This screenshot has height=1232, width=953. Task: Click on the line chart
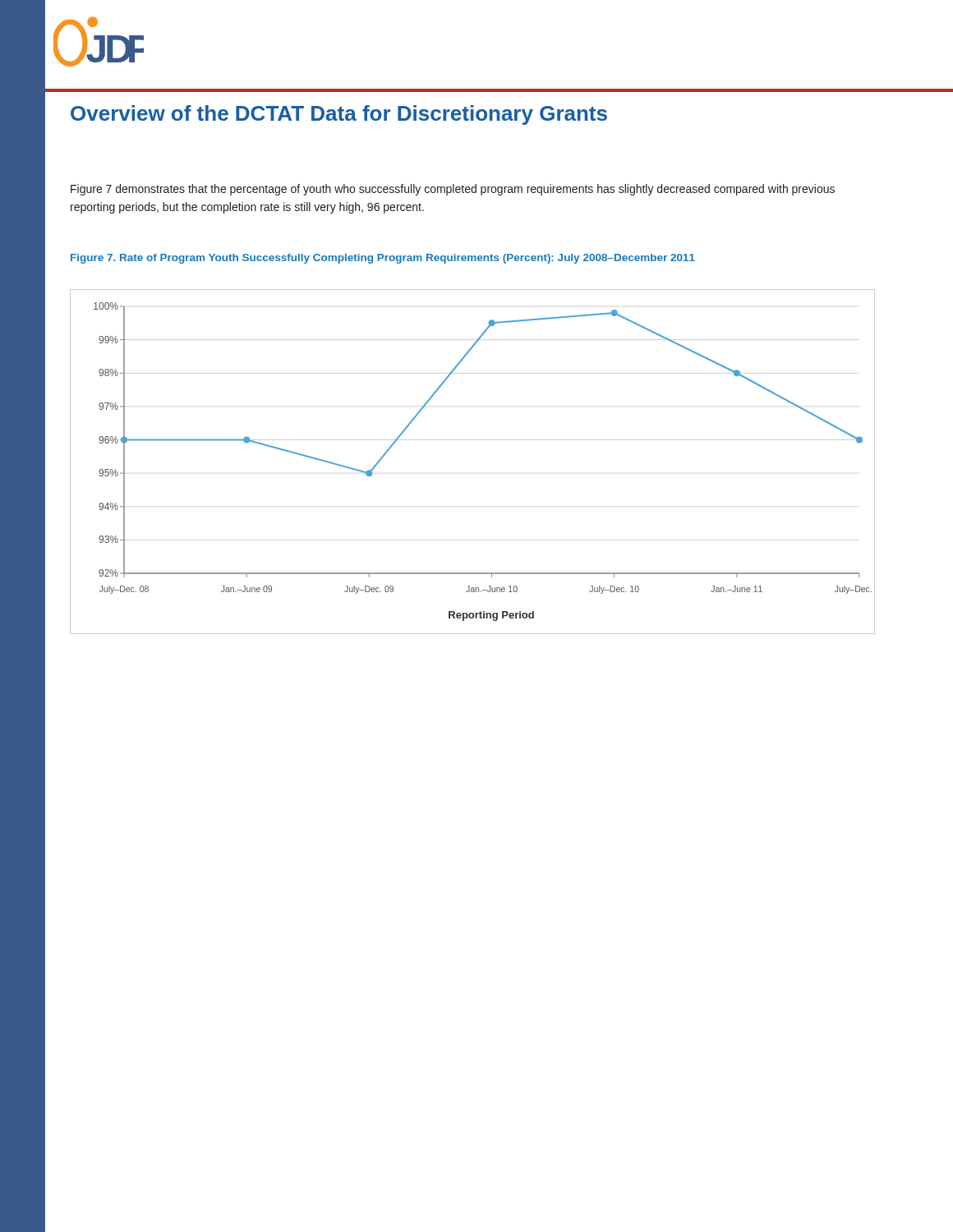click(472, 462)
